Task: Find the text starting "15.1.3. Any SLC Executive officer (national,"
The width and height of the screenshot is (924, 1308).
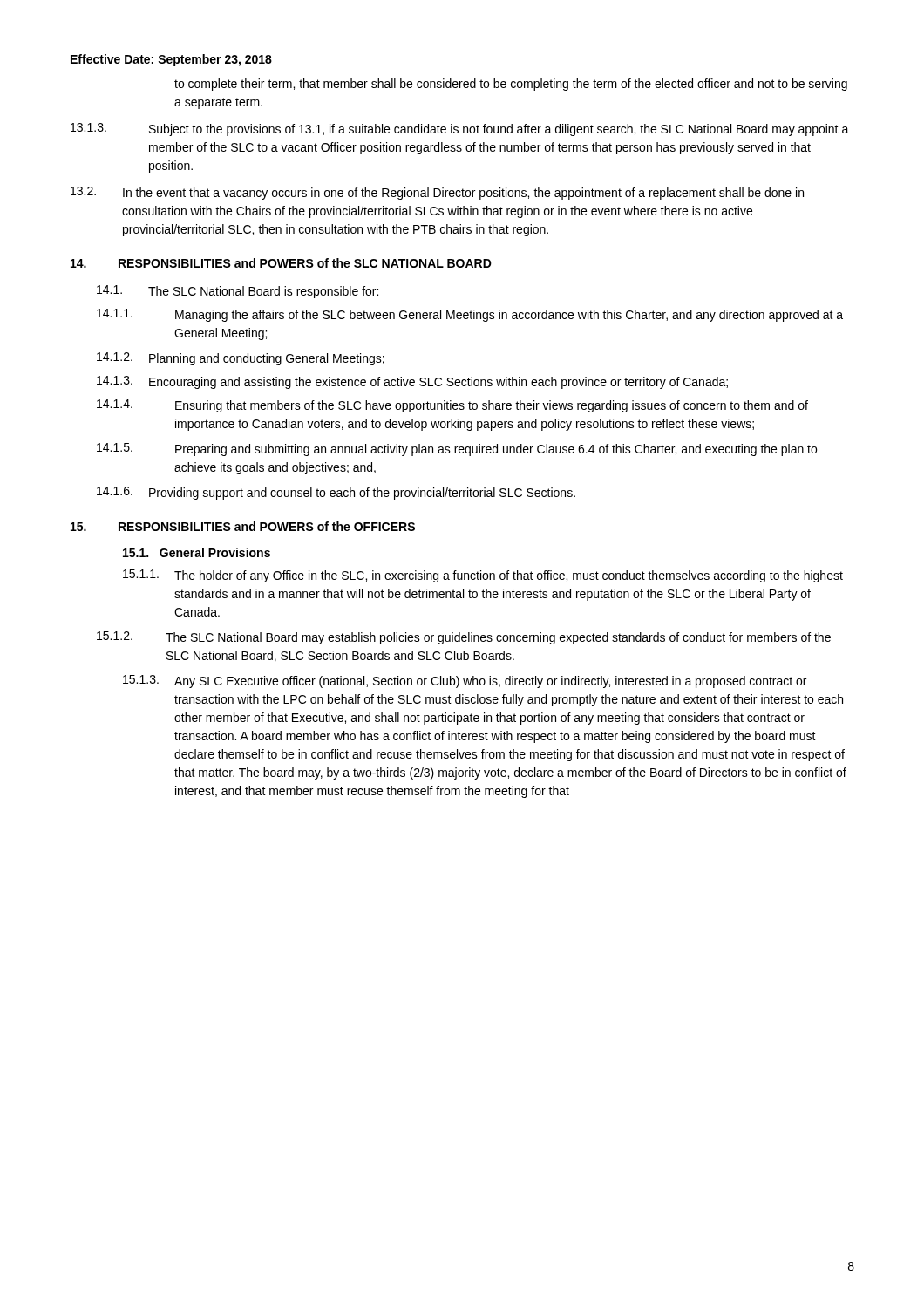Action: 488,736
